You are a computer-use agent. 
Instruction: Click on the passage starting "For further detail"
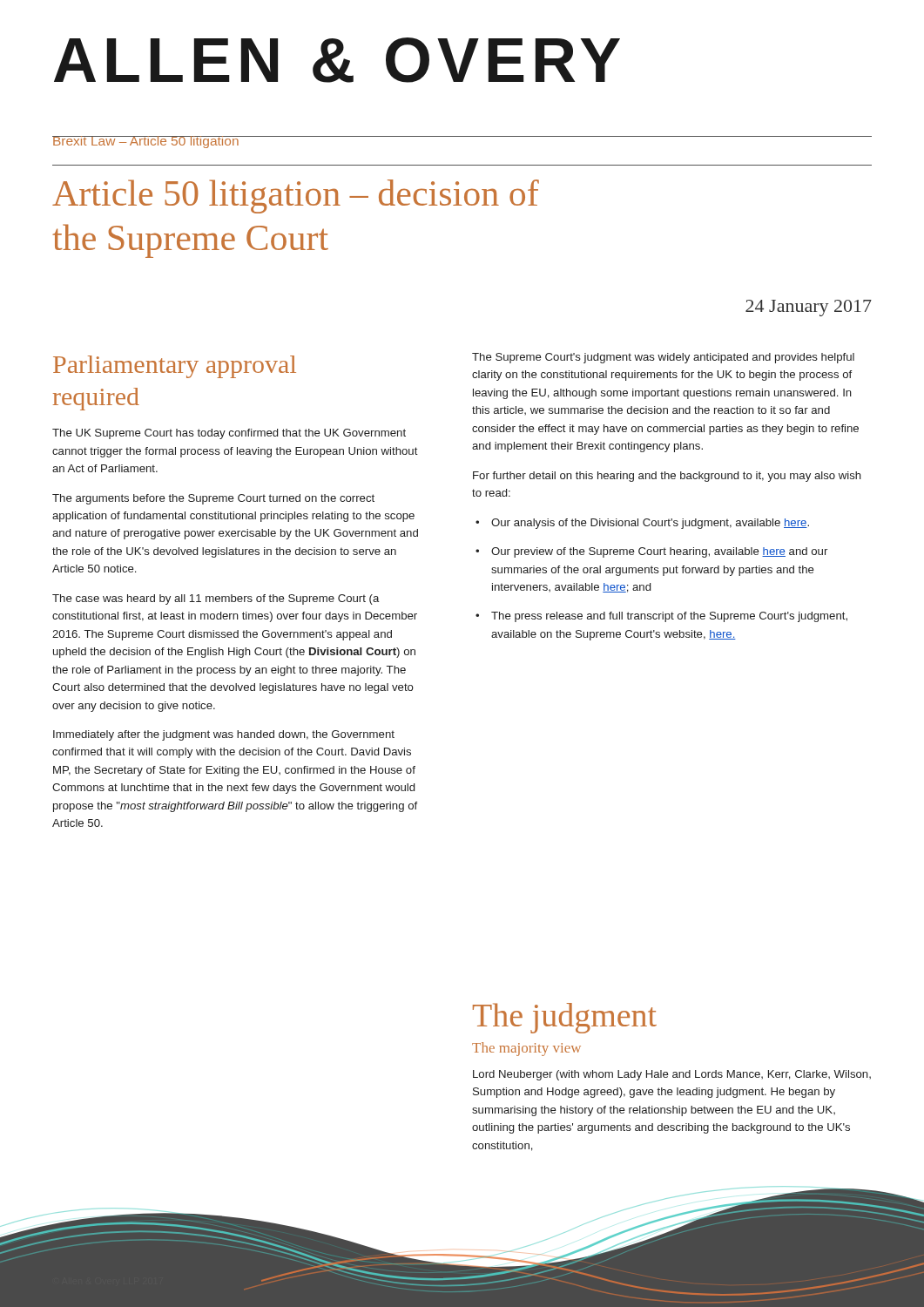(667, 484)
